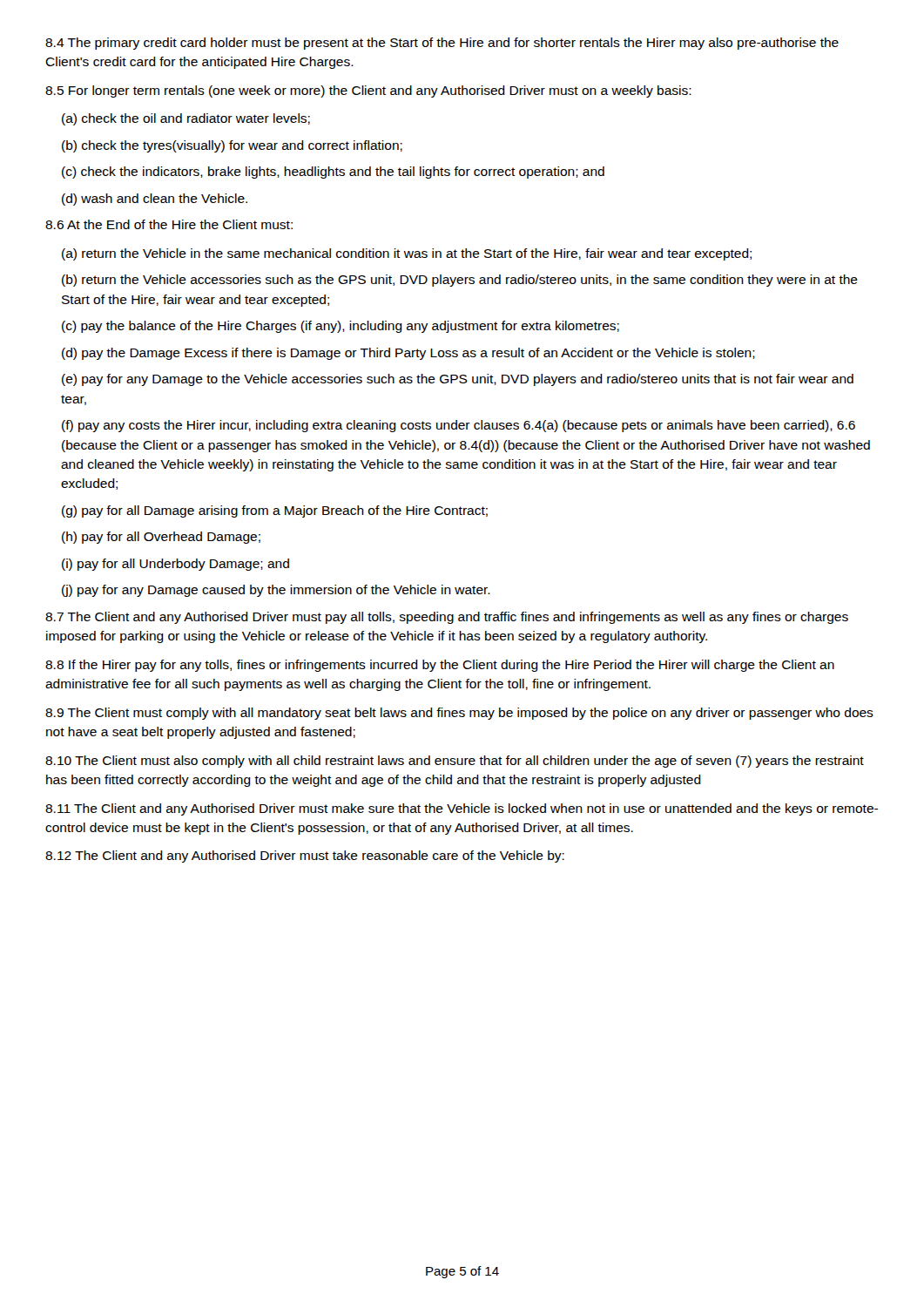Point to the block starting "(i) pay for all Underbody Damage;"
924x1307 pixels.
175,563
